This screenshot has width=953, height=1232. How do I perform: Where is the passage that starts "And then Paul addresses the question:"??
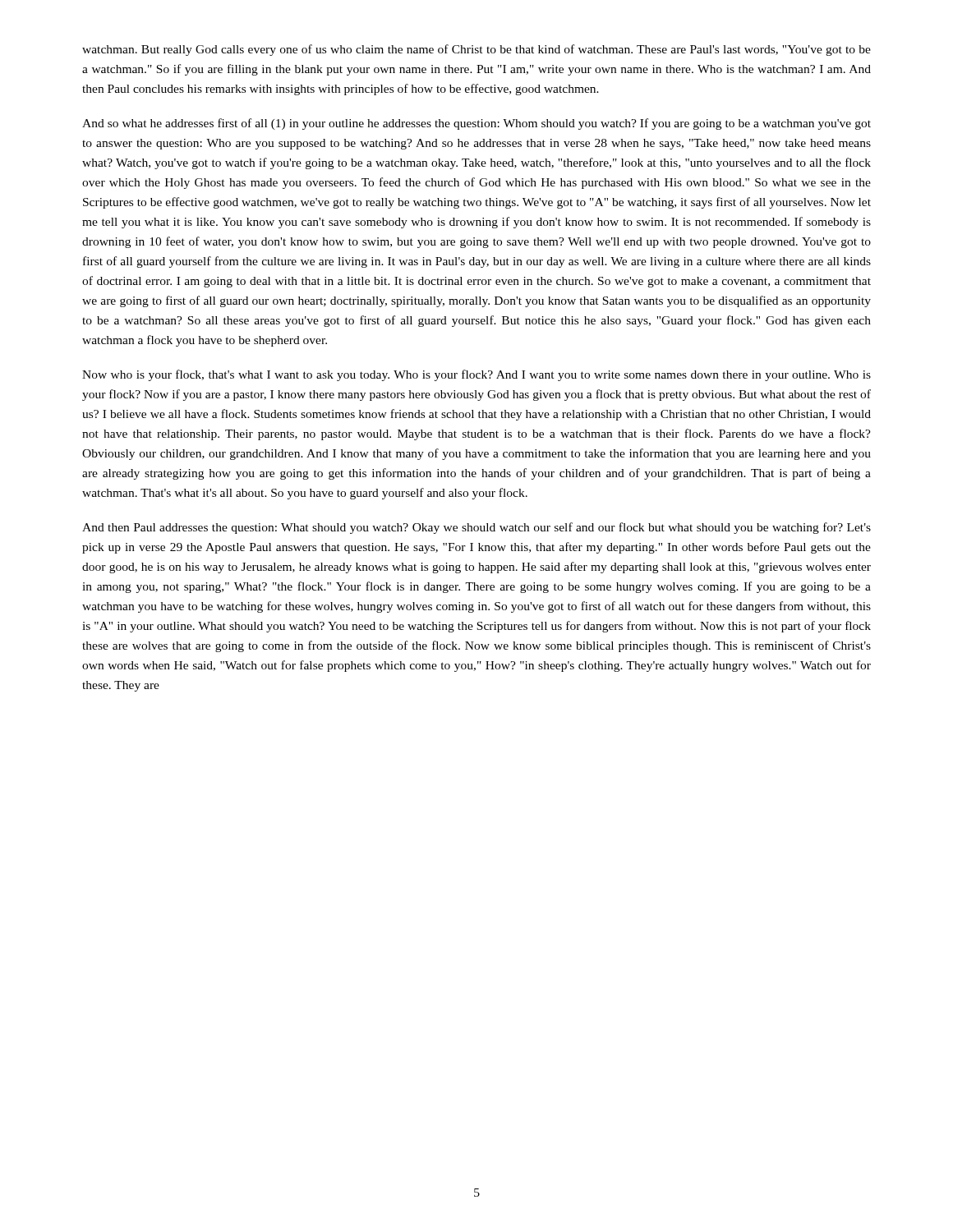coord(476,606)
